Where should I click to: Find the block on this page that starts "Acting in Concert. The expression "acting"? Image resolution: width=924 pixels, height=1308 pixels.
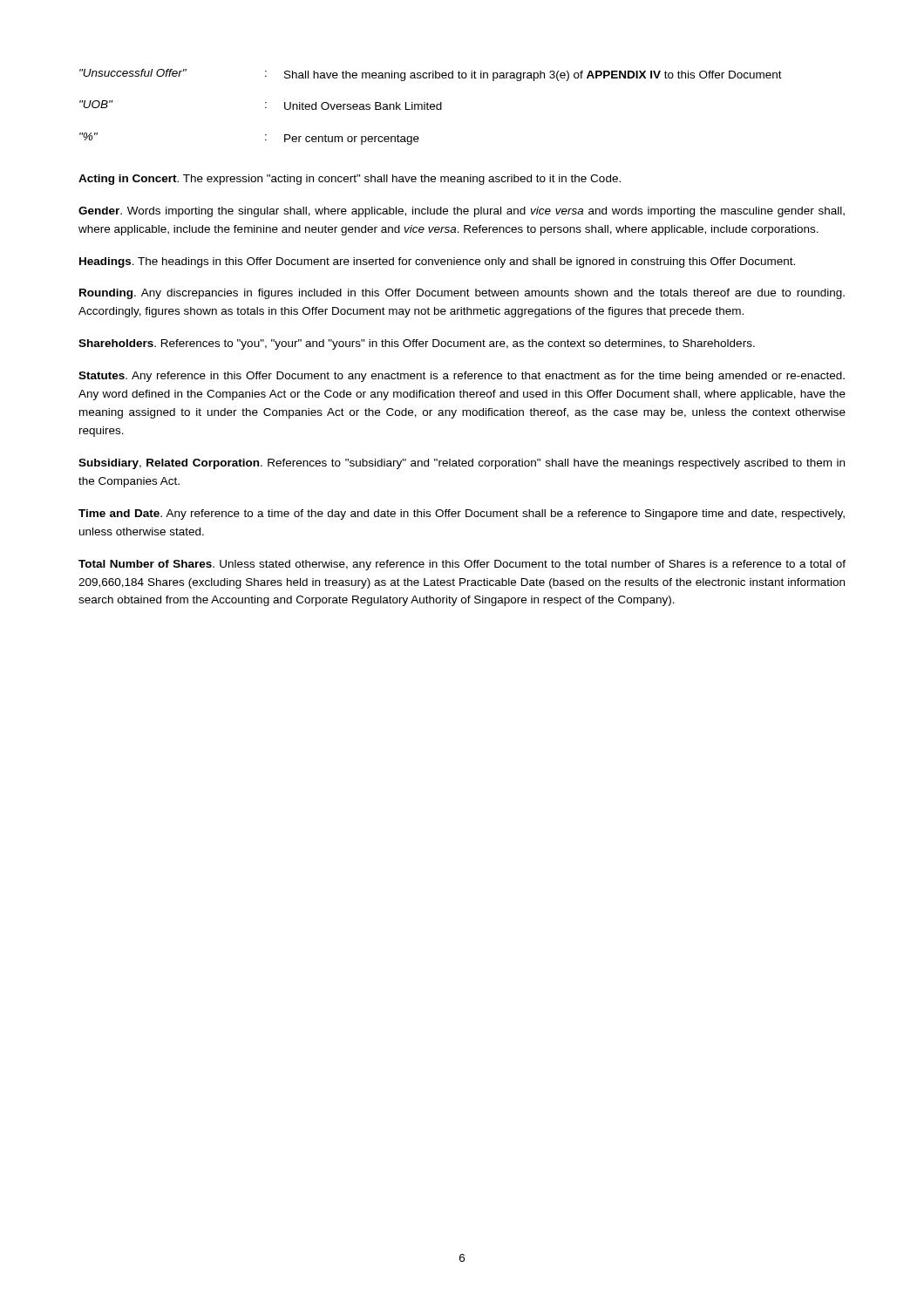[350, 178]
